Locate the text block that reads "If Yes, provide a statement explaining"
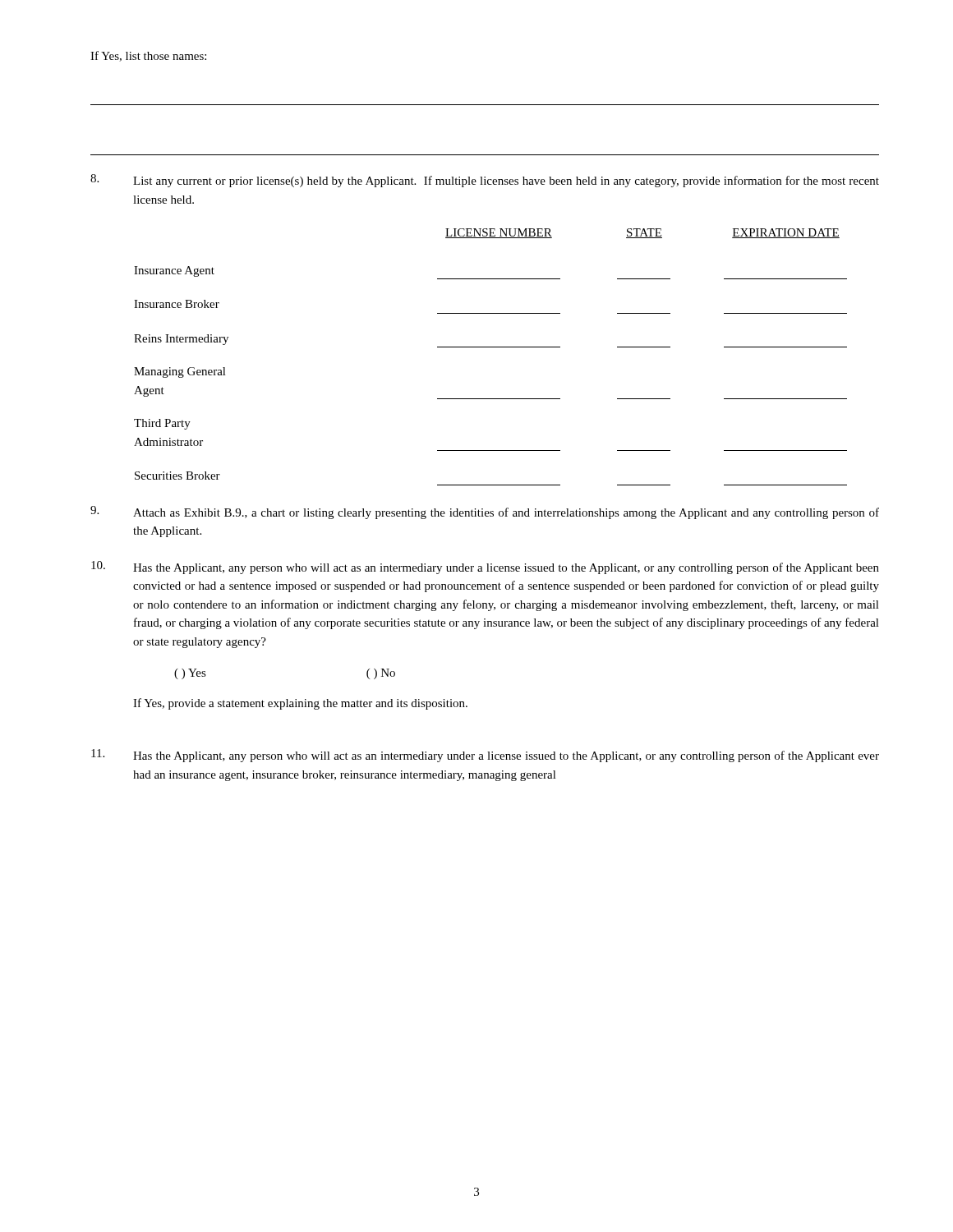 301,703
